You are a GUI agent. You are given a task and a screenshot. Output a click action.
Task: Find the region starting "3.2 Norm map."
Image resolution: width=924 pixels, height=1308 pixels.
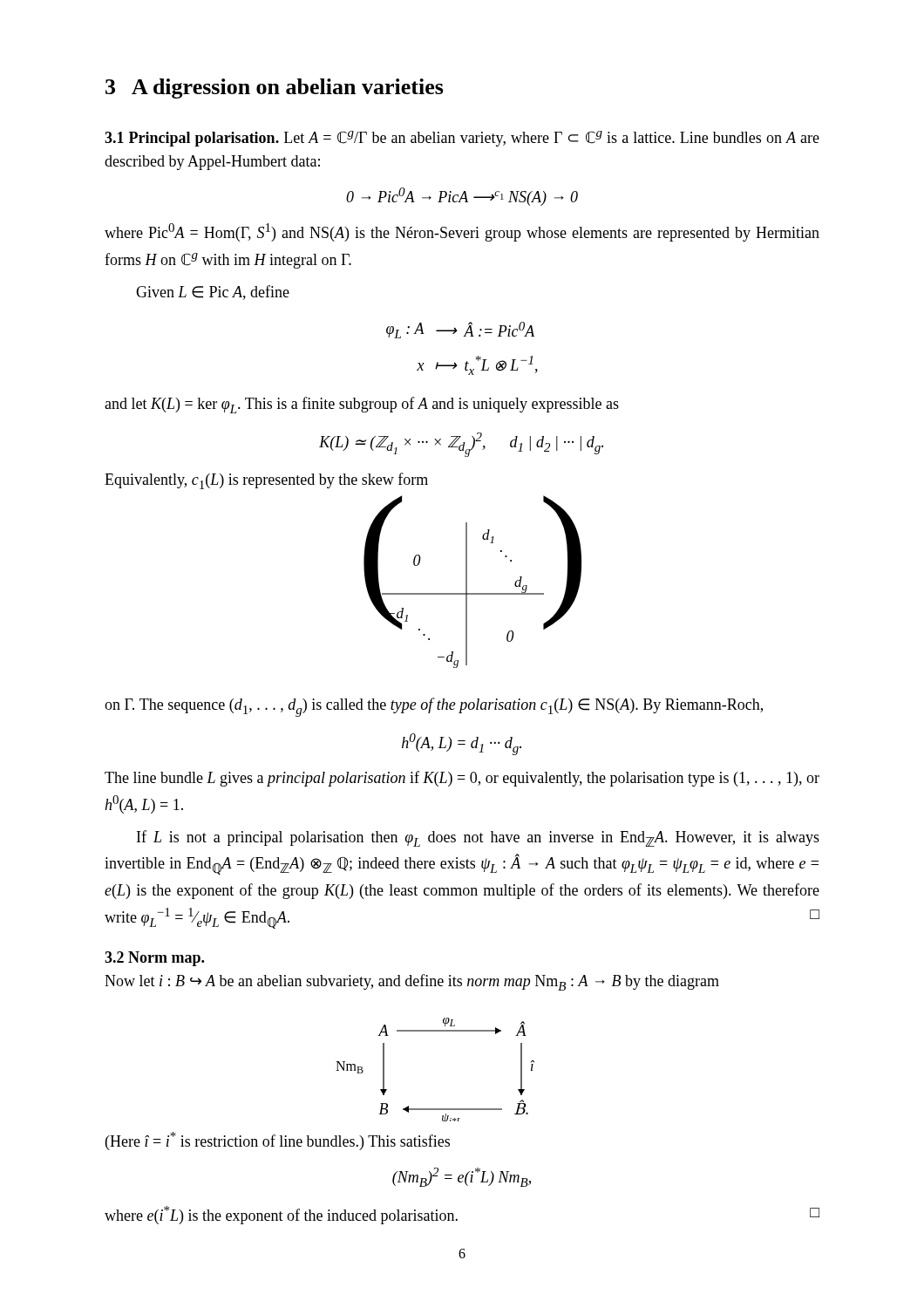click(155, 957)
